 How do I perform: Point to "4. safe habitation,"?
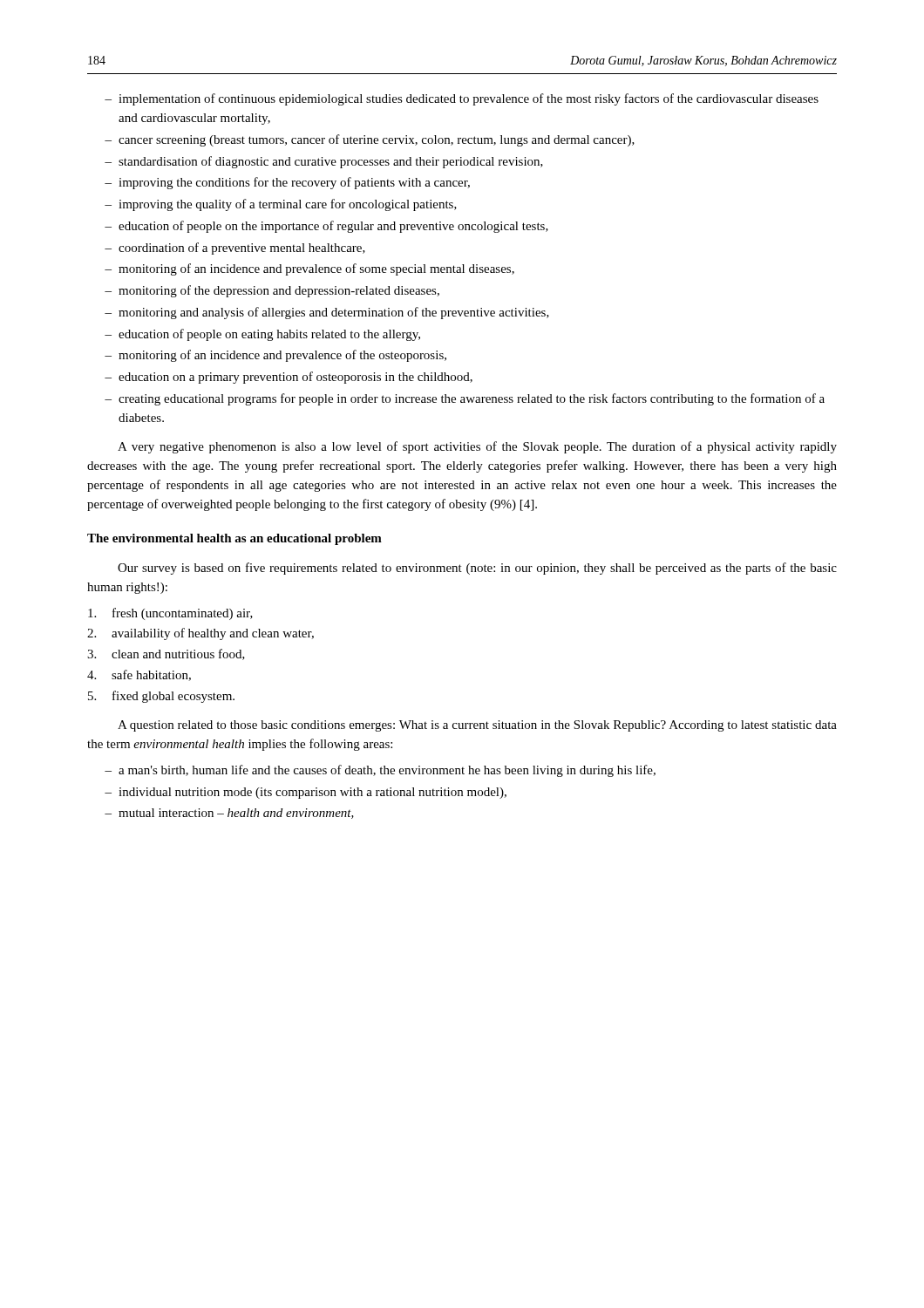[x=139, y=676]
